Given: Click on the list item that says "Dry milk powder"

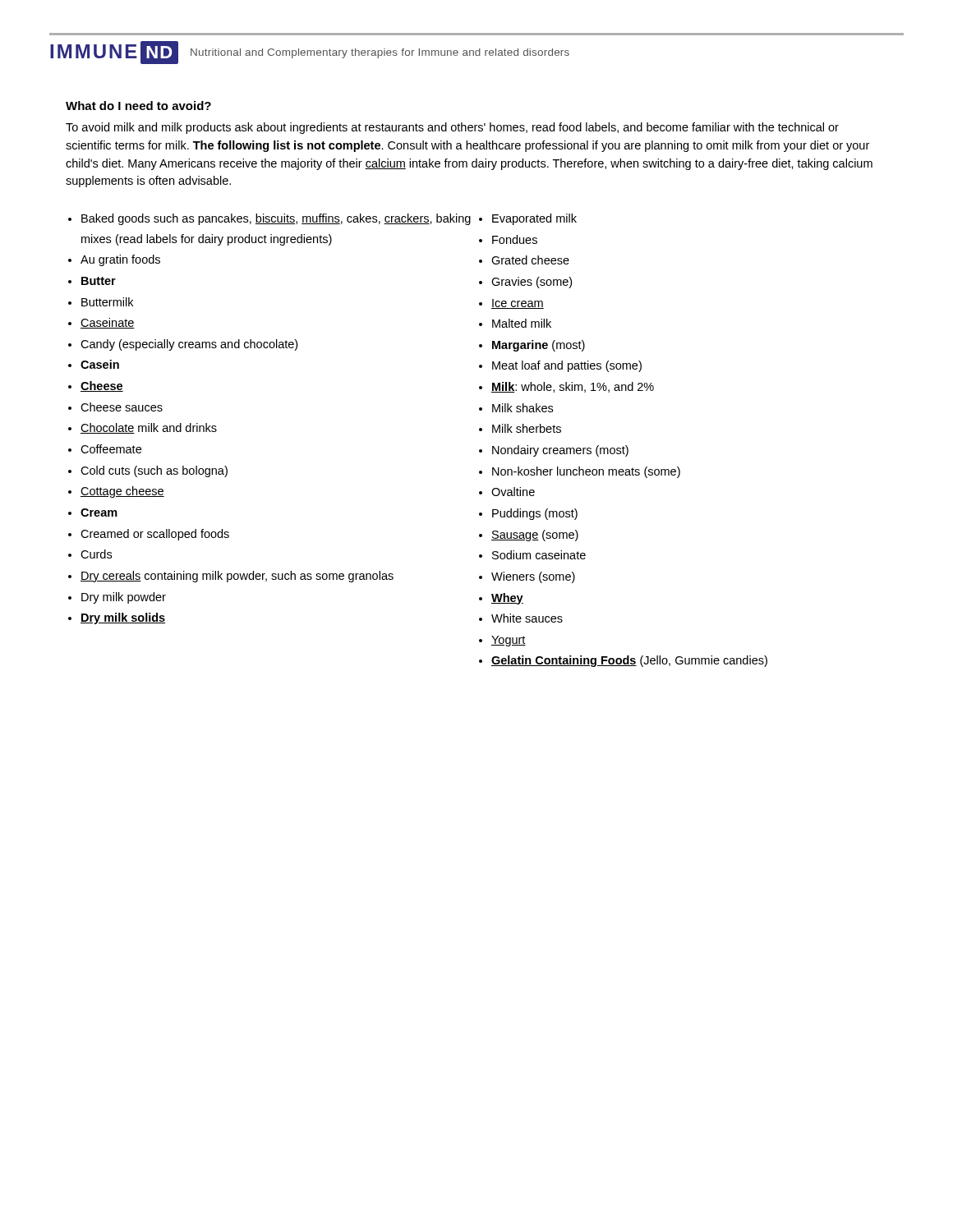Looking at the screenshot, I should [123, 597].
